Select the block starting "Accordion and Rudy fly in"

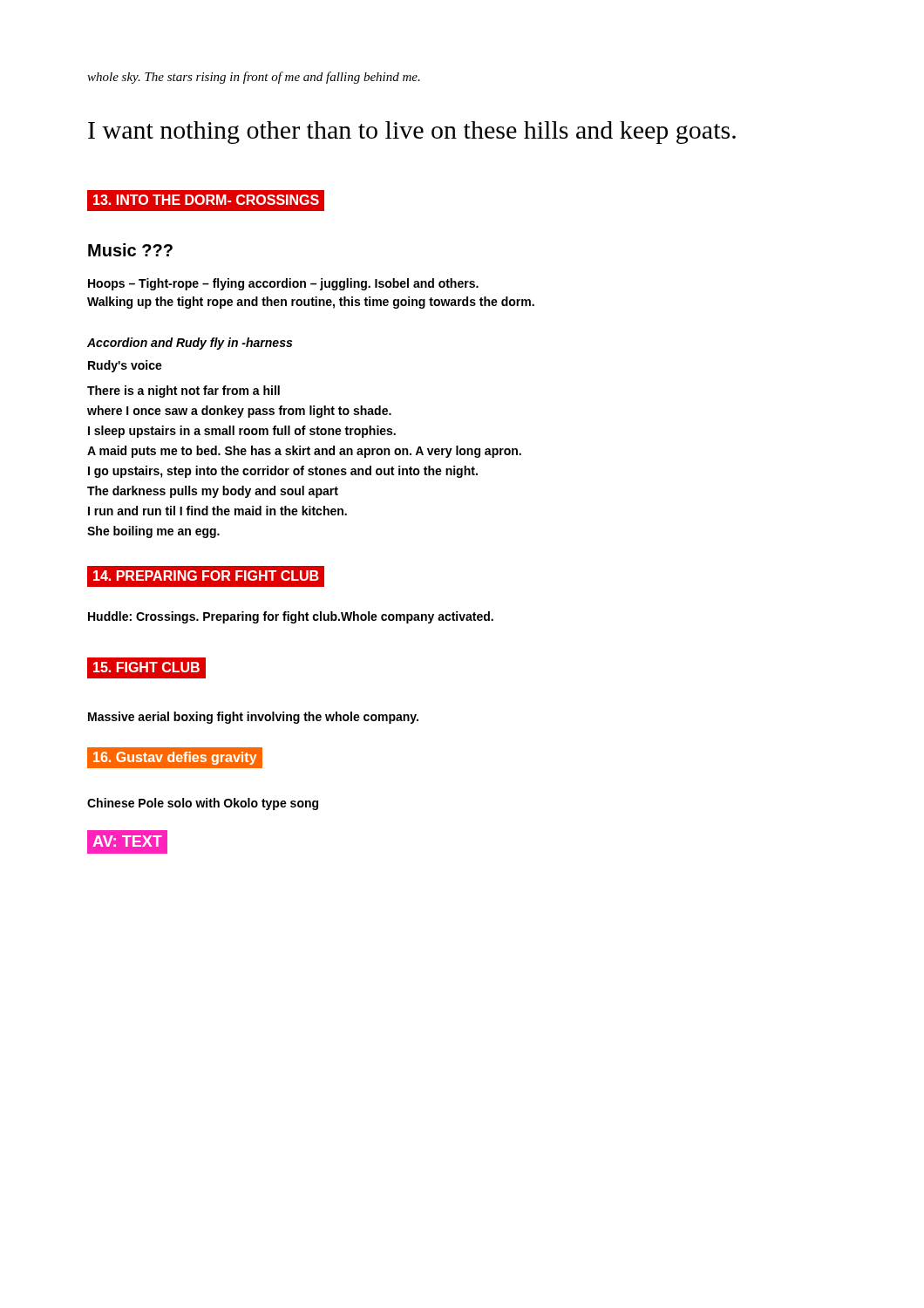190,344
